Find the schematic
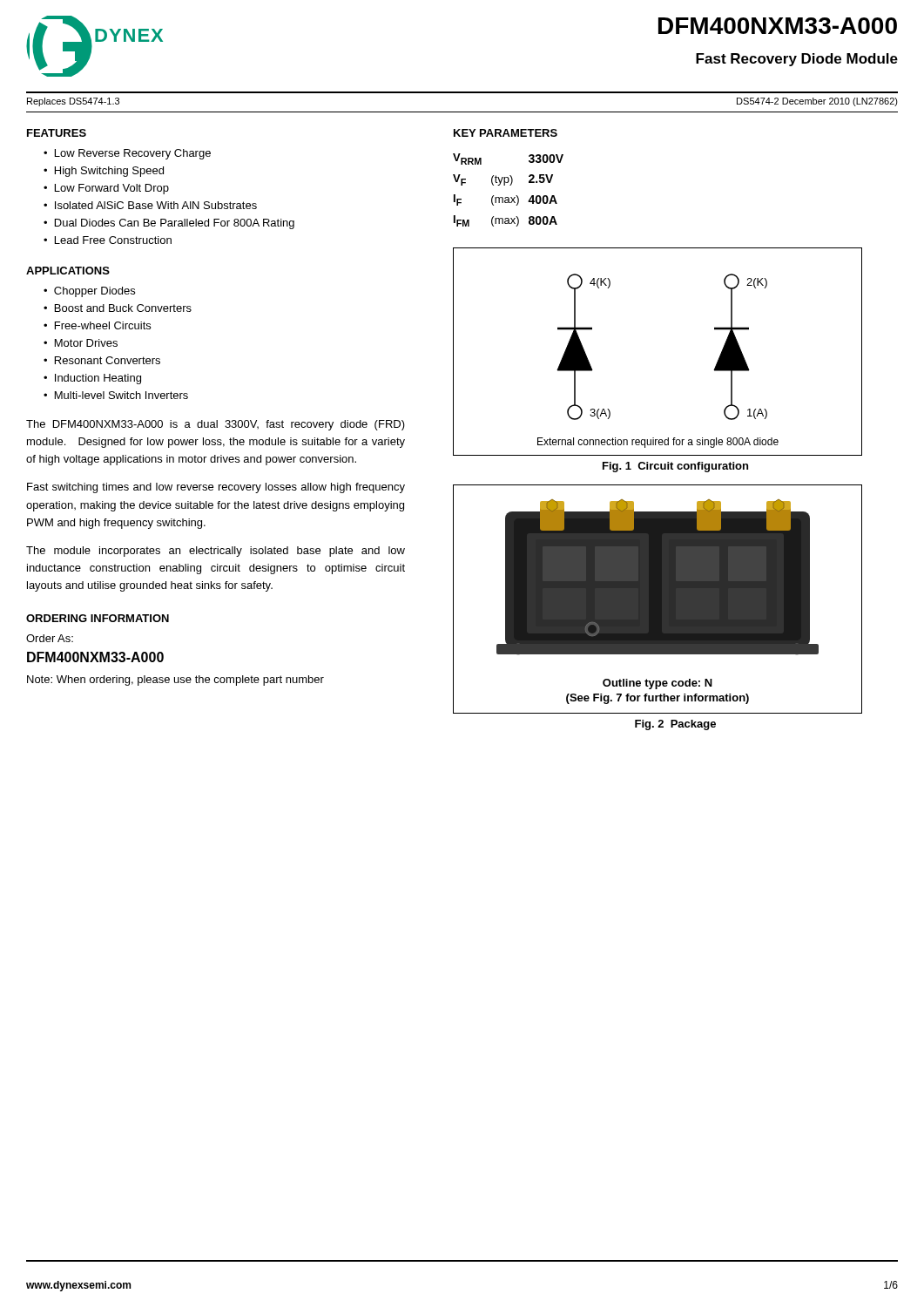 [658, 352]
